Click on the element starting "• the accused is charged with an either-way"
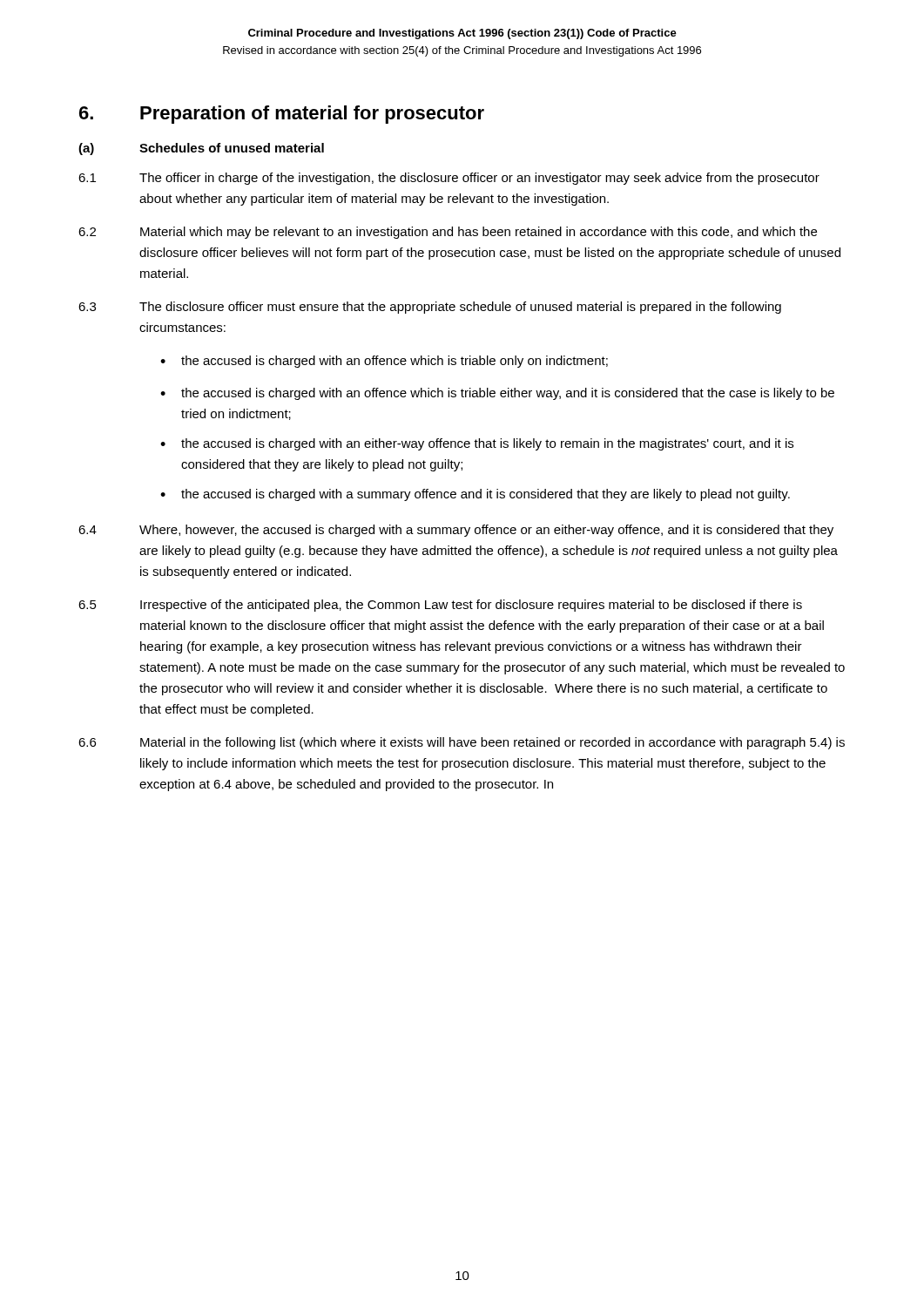The width and height of the screenshot is (924, 1307). pyautogui.click(x=503, y=454)
